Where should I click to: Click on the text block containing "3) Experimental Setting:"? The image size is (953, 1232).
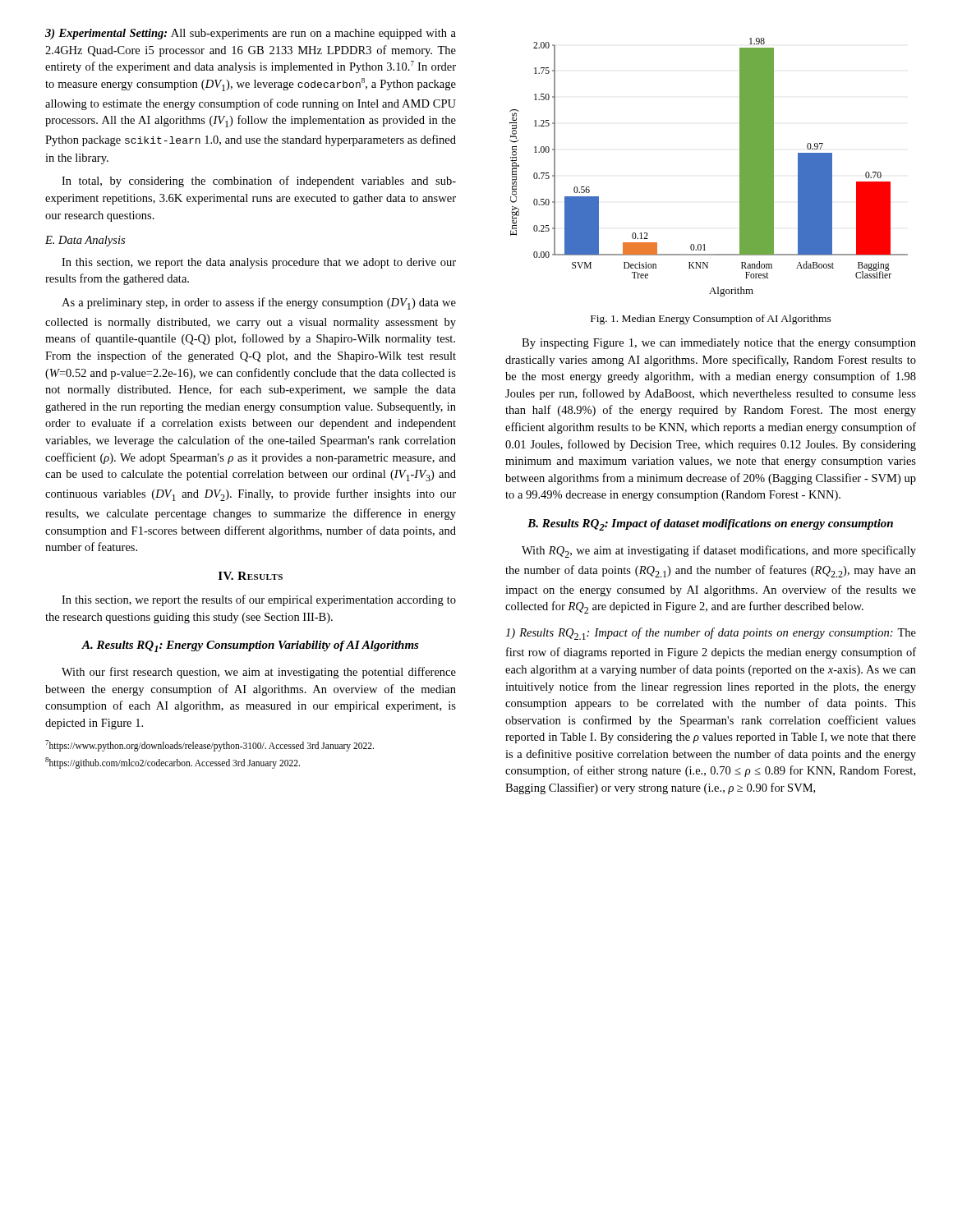[251, 124]
